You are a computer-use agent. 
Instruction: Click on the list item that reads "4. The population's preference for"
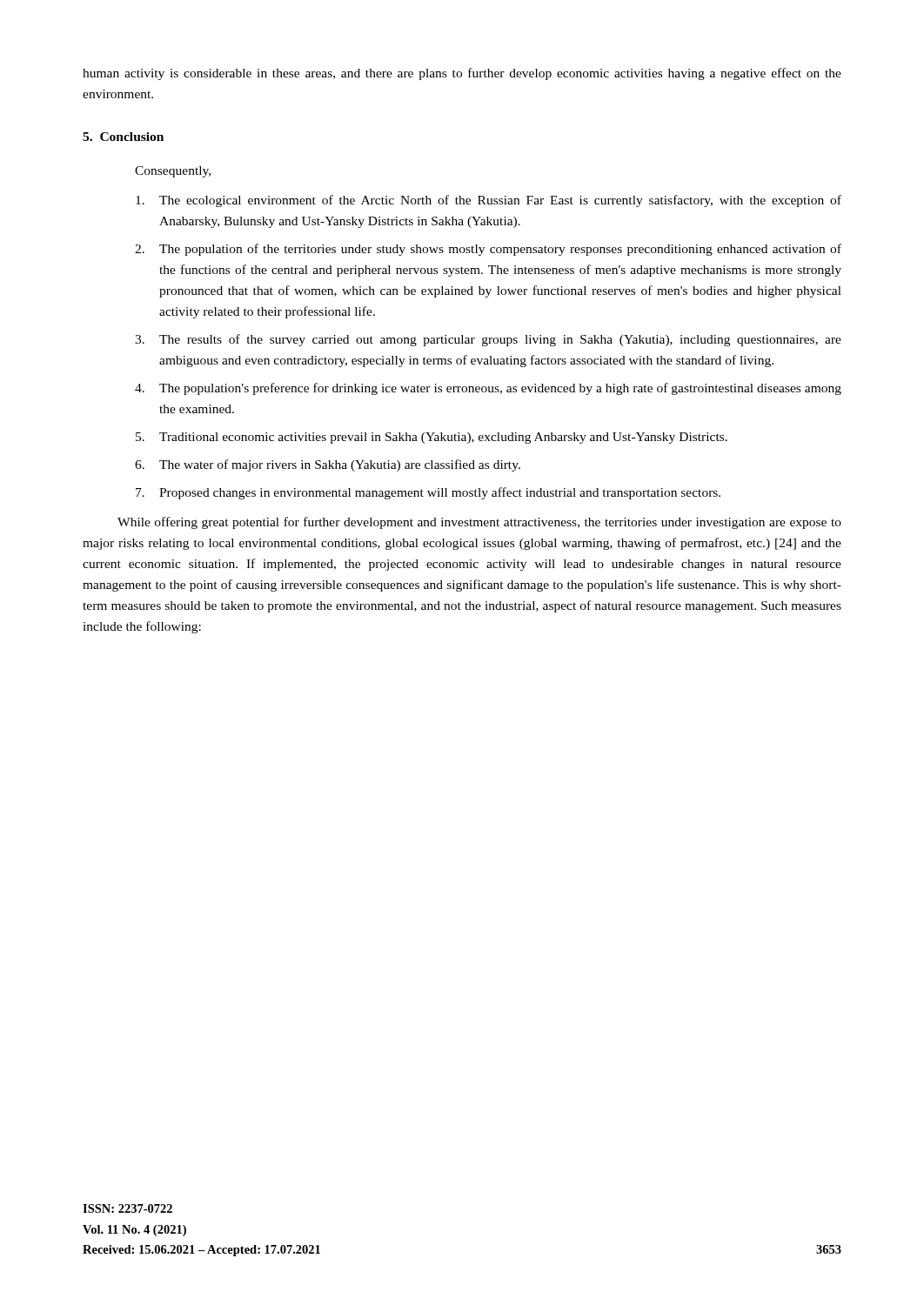[488, 399]
